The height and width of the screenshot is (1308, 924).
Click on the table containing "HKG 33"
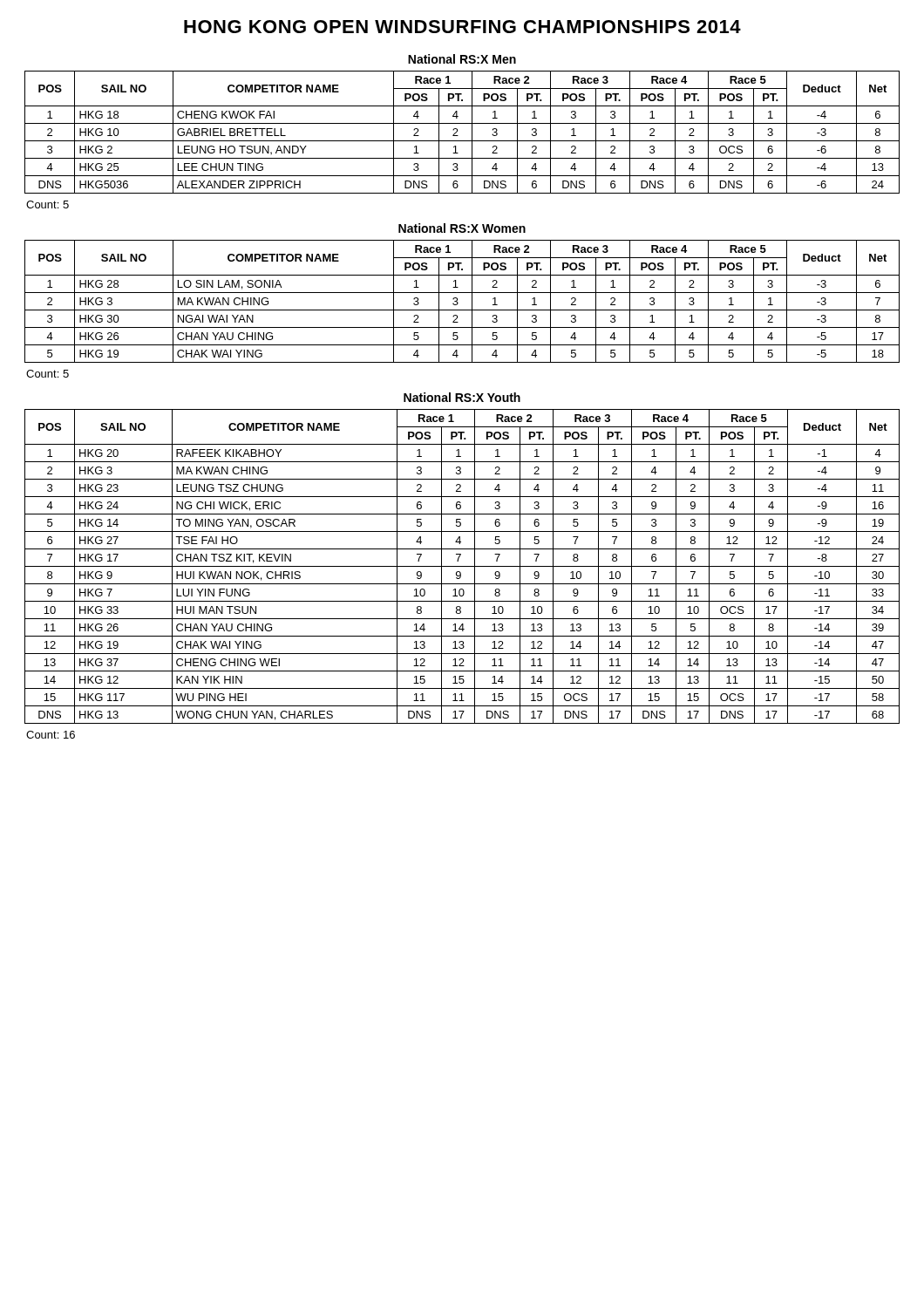(x=462, y=566)
